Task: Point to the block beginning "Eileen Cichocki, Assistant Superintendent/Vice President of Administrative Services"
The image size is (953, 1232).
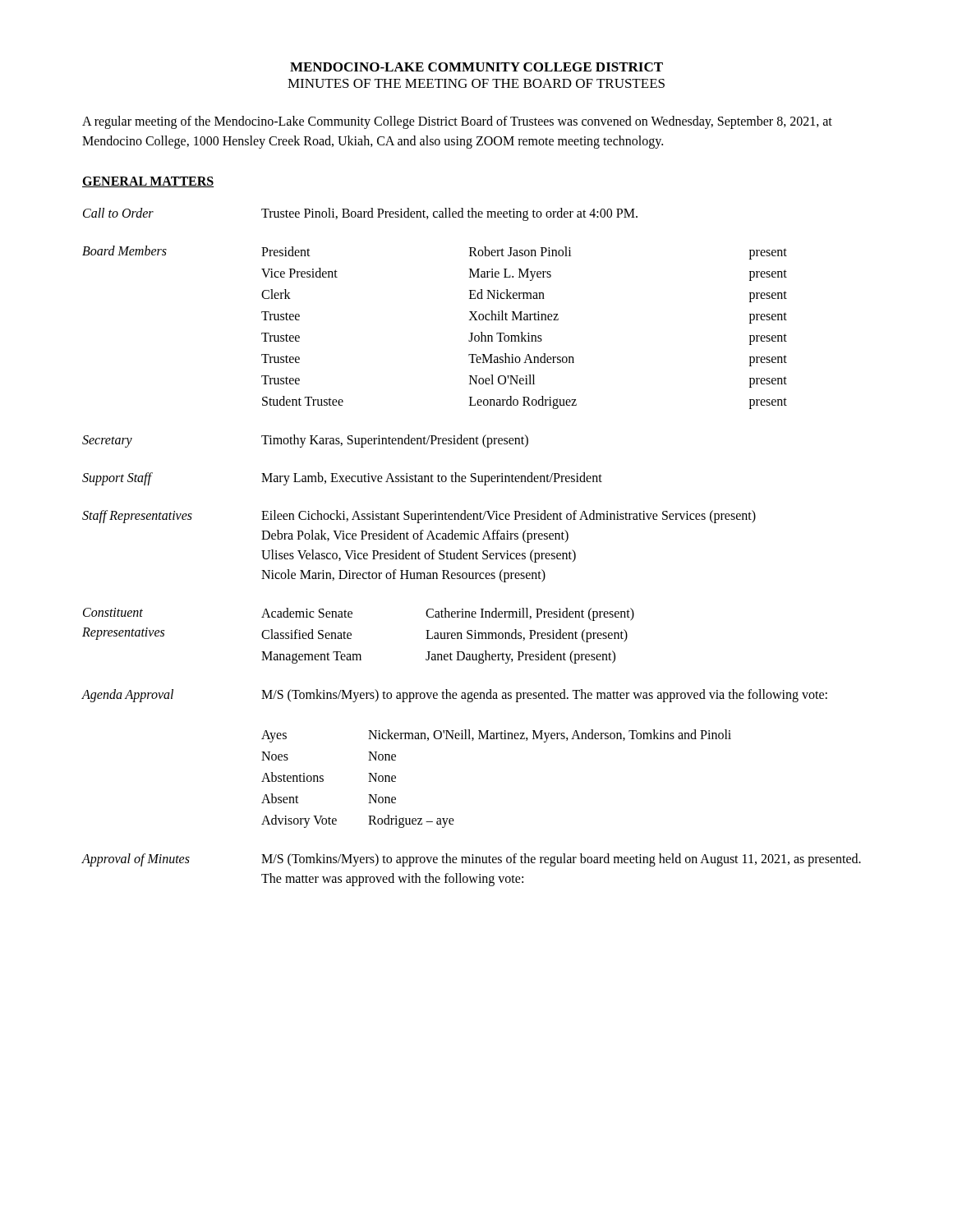Action: tap(509, 545)
